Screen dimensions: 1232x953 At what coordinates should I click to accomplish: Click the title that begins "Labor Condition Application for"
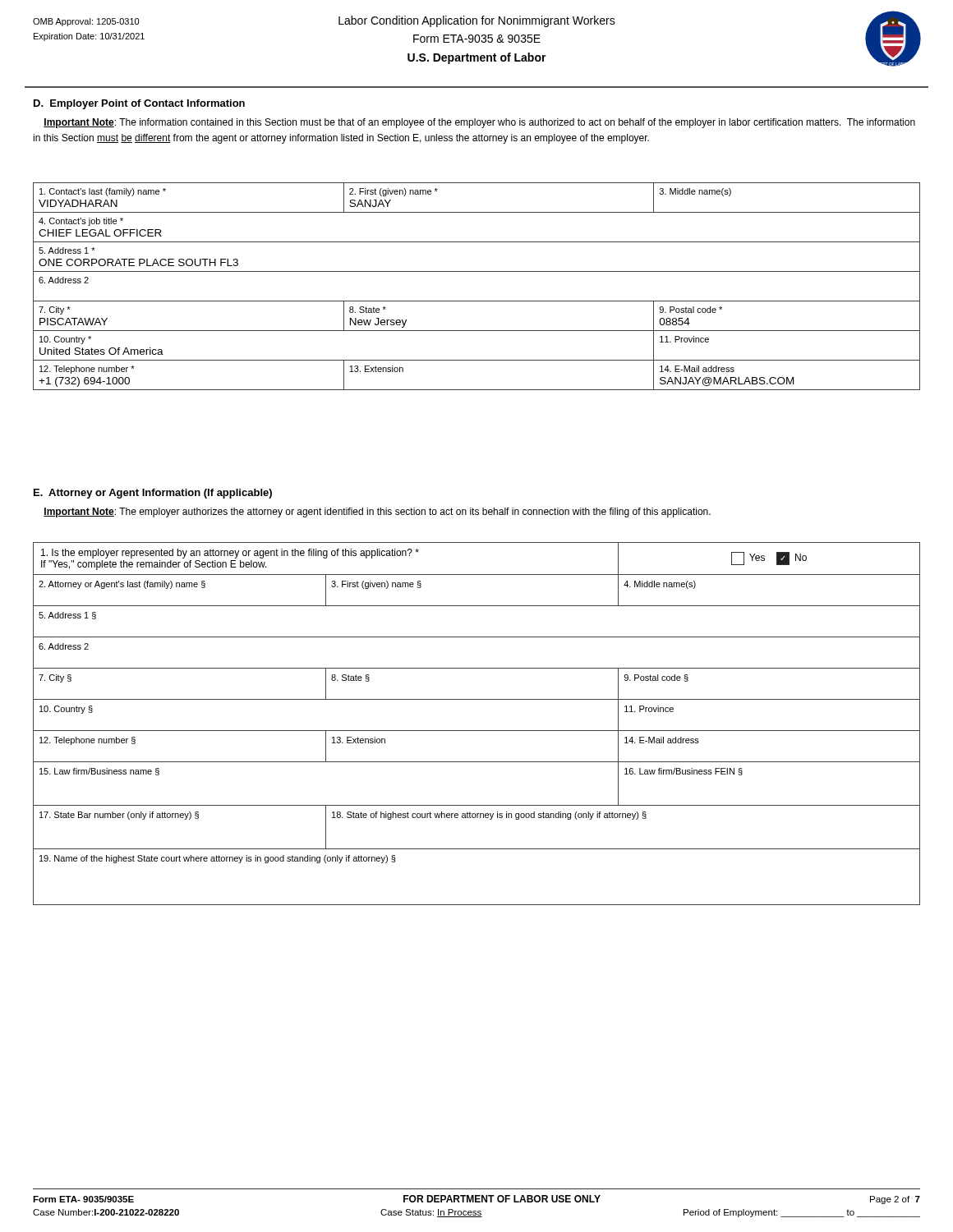click(x=476, y=39)
